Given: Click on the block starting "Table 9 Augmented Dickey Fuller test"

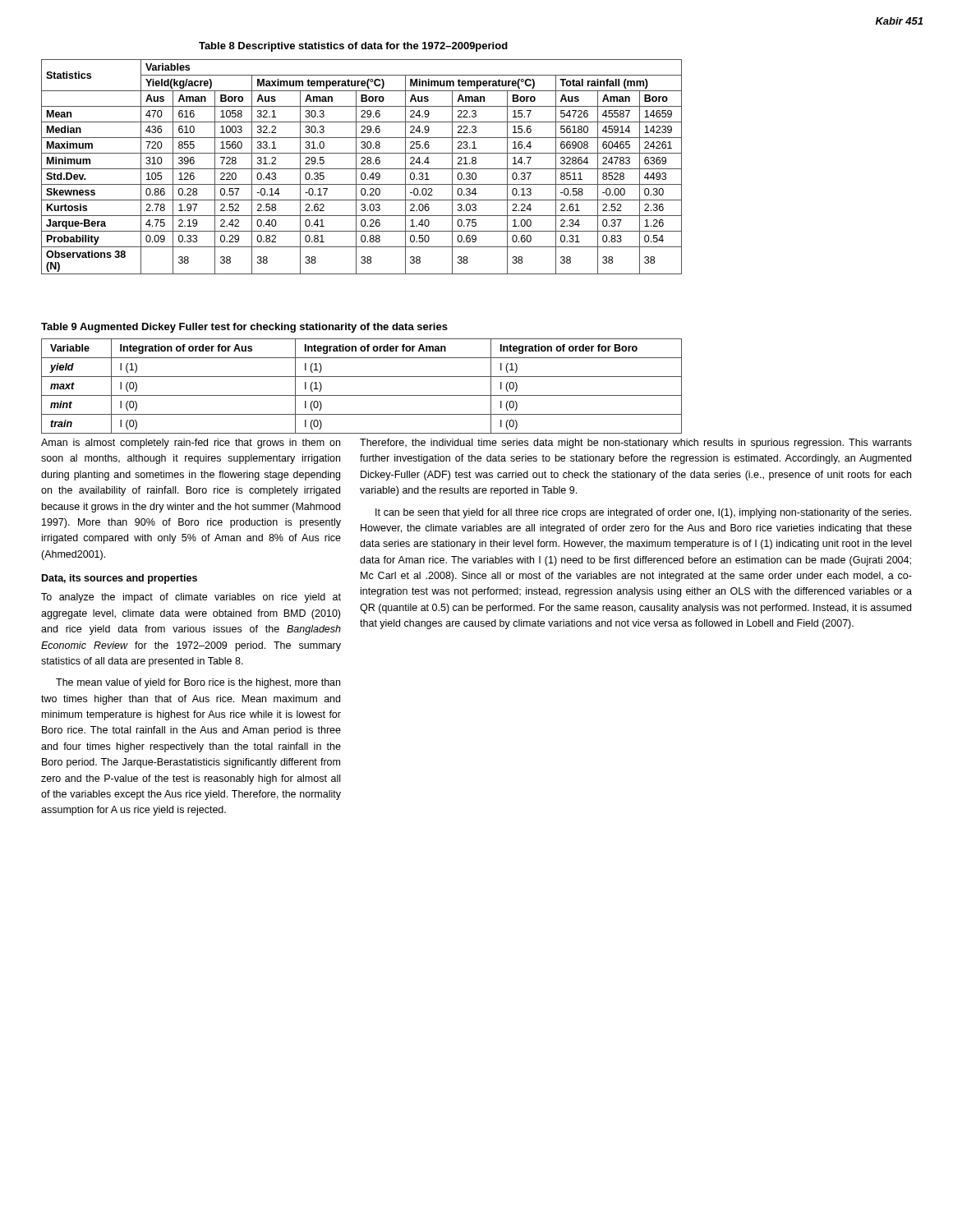Looking at the screenshot, I should click(x=244, y=326).
